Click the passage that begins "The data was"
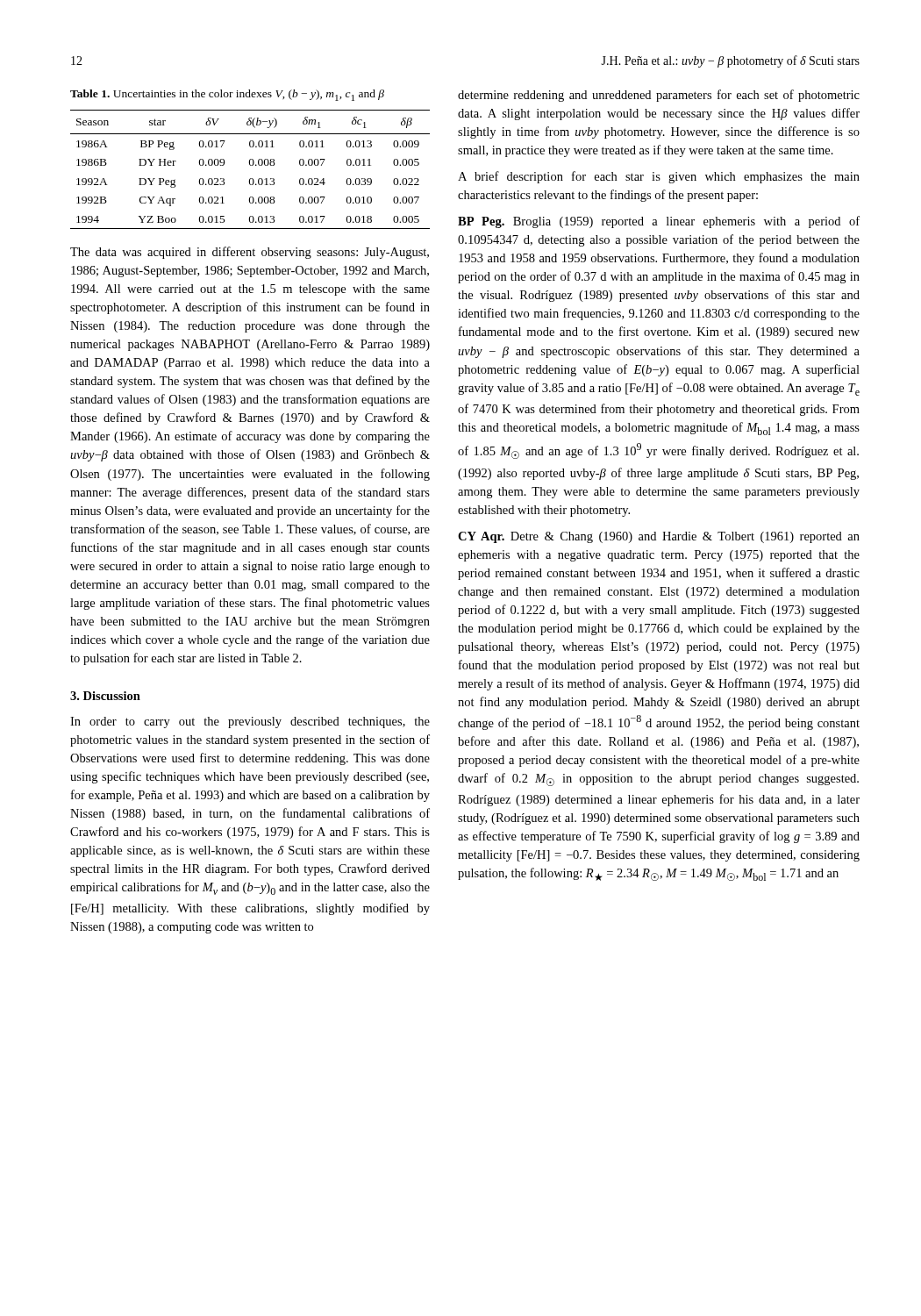This screenshot has width=921, height=1316. point(250,455)
